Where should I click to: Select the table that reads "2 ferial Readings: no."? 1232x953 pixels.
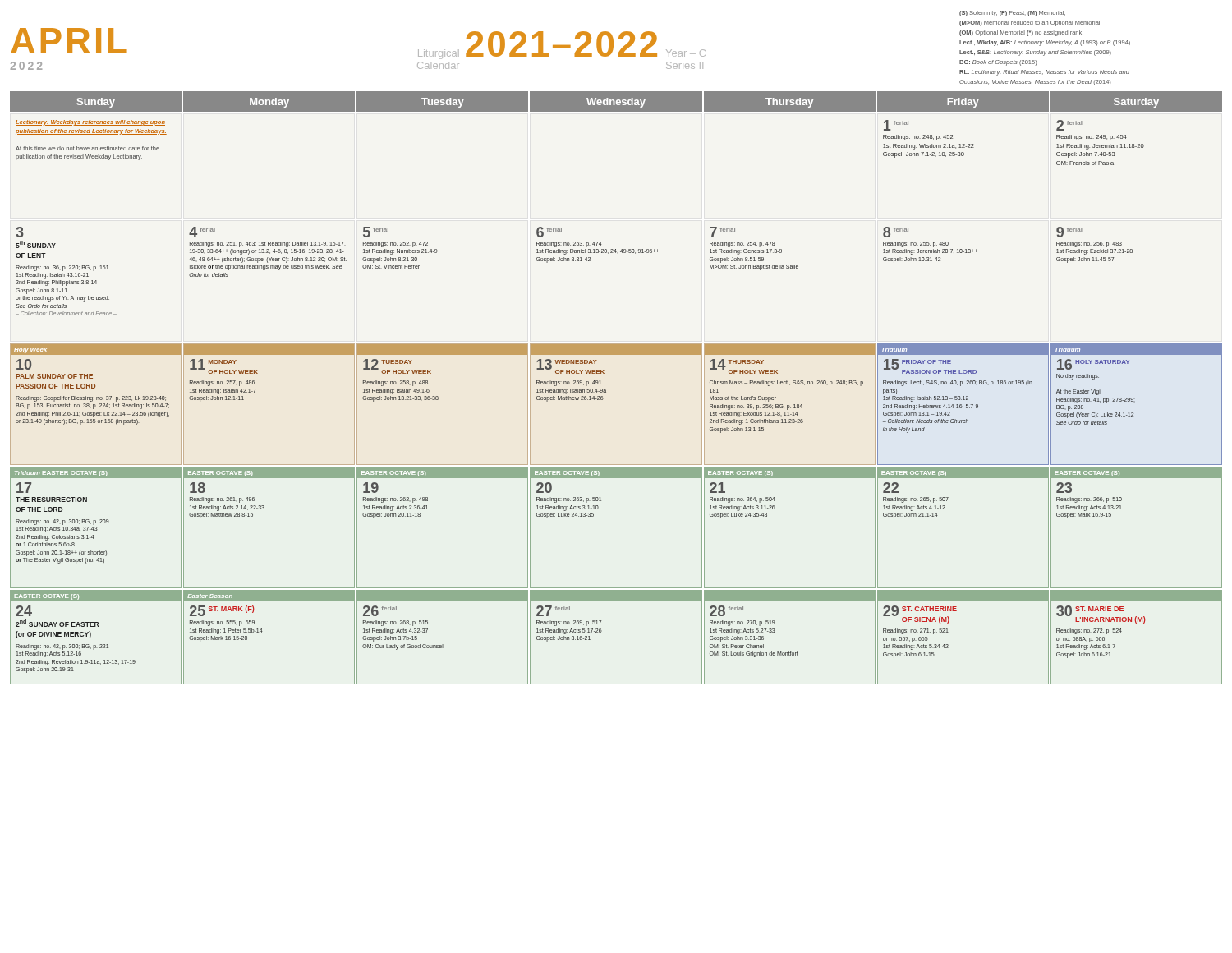(1136, 166)
